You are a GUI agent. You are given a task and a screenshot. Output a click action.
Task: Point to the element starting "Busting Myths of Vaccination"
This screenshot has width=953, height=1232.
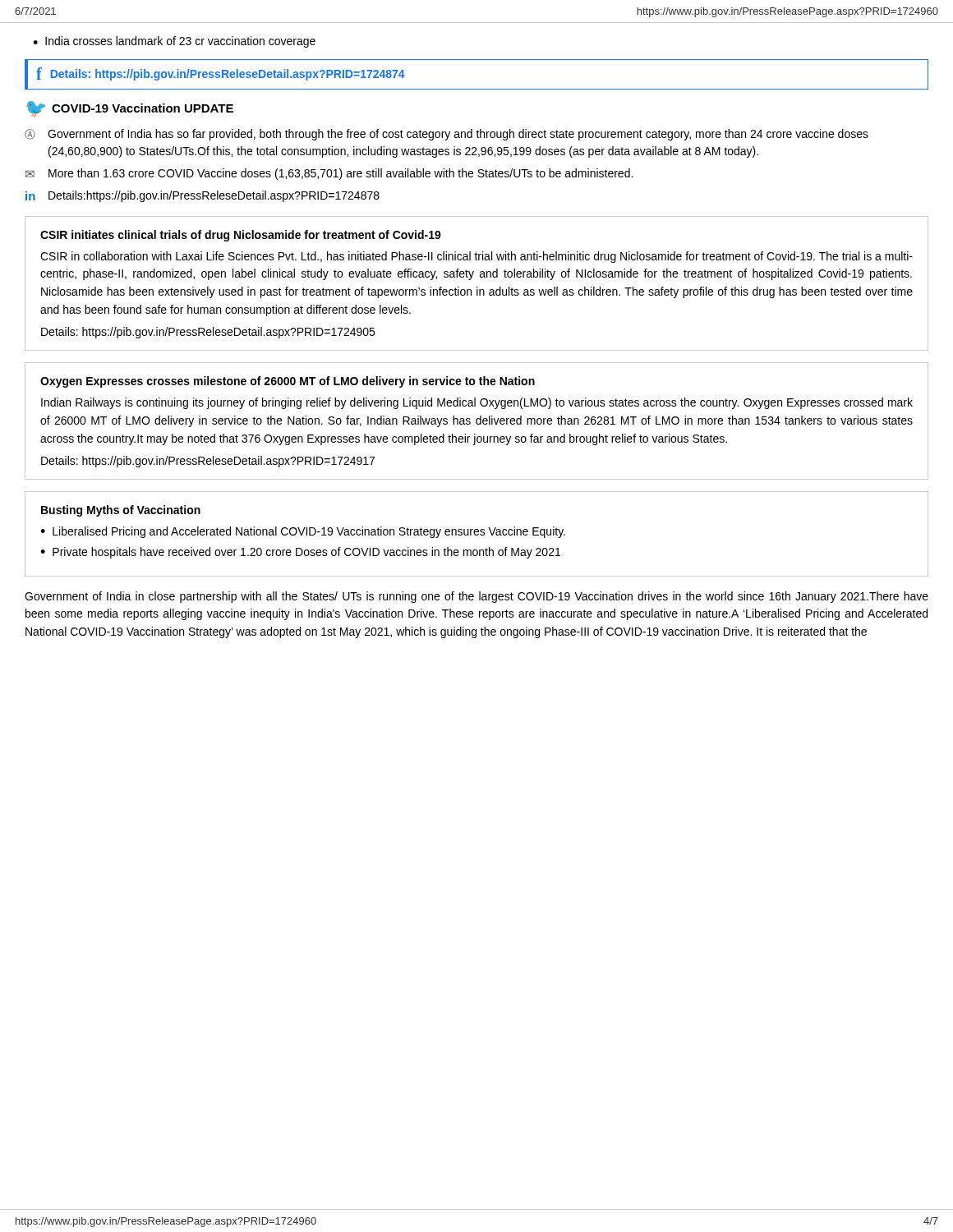[120, 510]
